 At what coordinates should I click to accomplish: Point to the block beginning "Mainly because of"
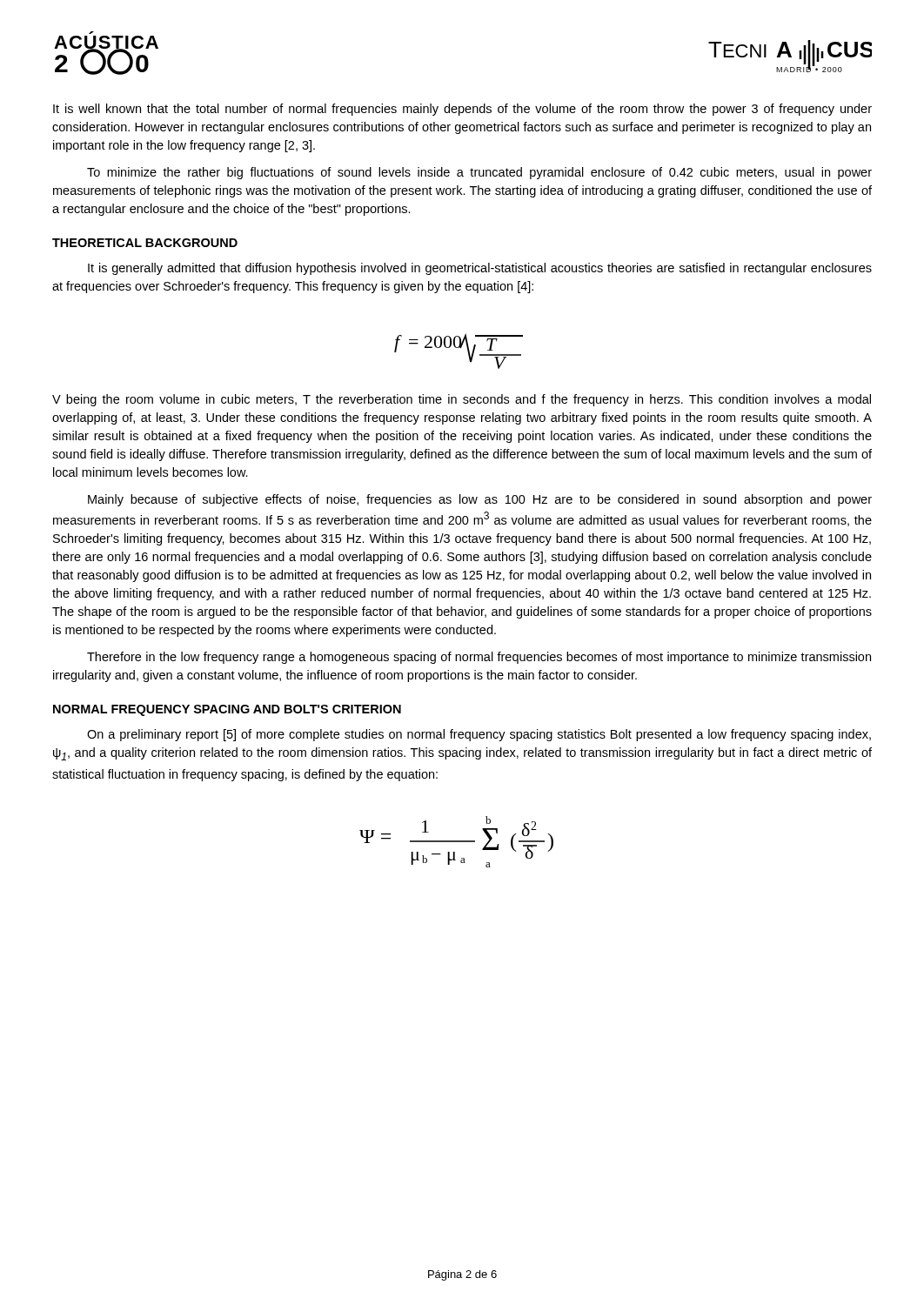462,565
